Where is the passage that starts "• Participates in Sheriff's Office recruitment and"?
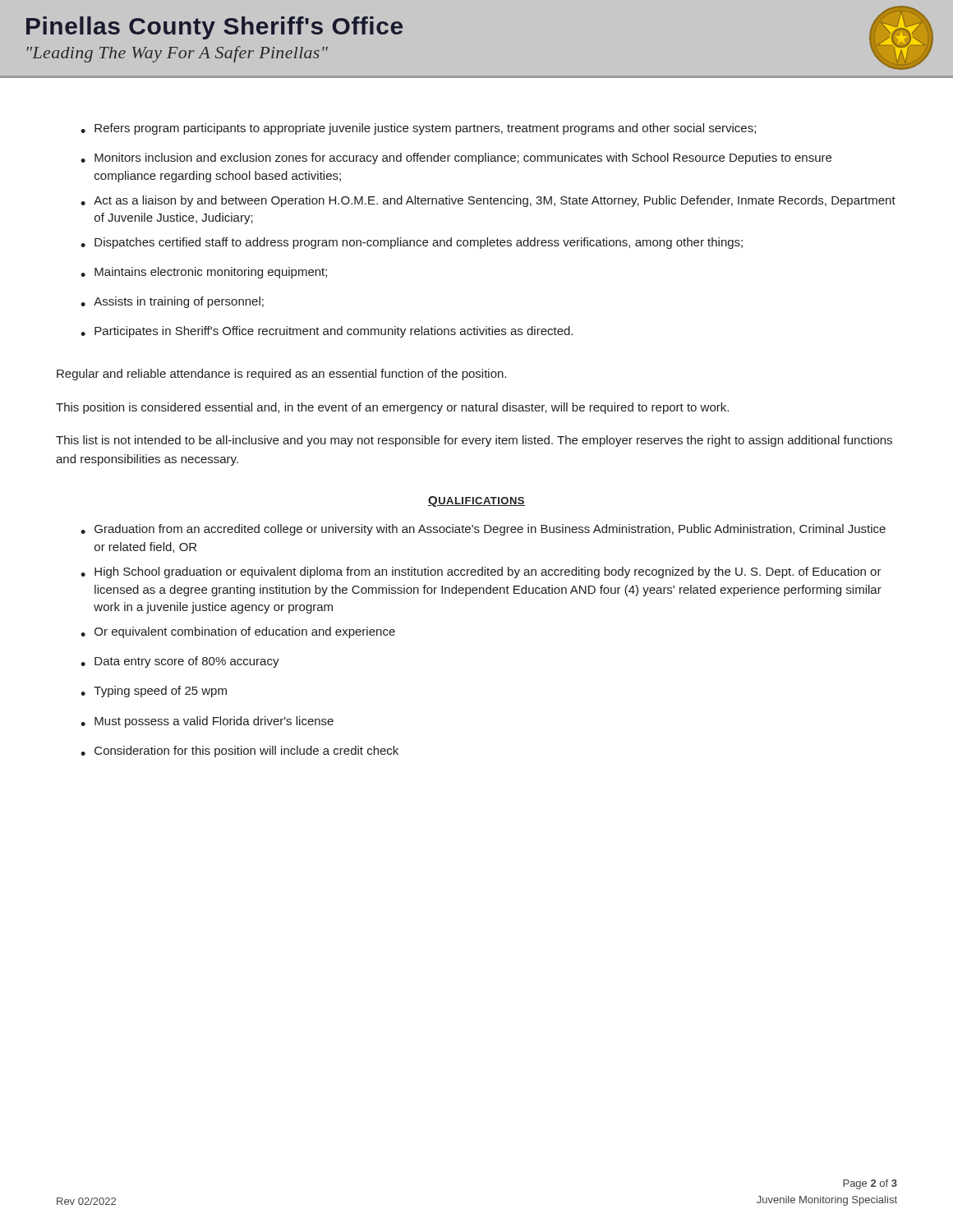 [327, 334]
